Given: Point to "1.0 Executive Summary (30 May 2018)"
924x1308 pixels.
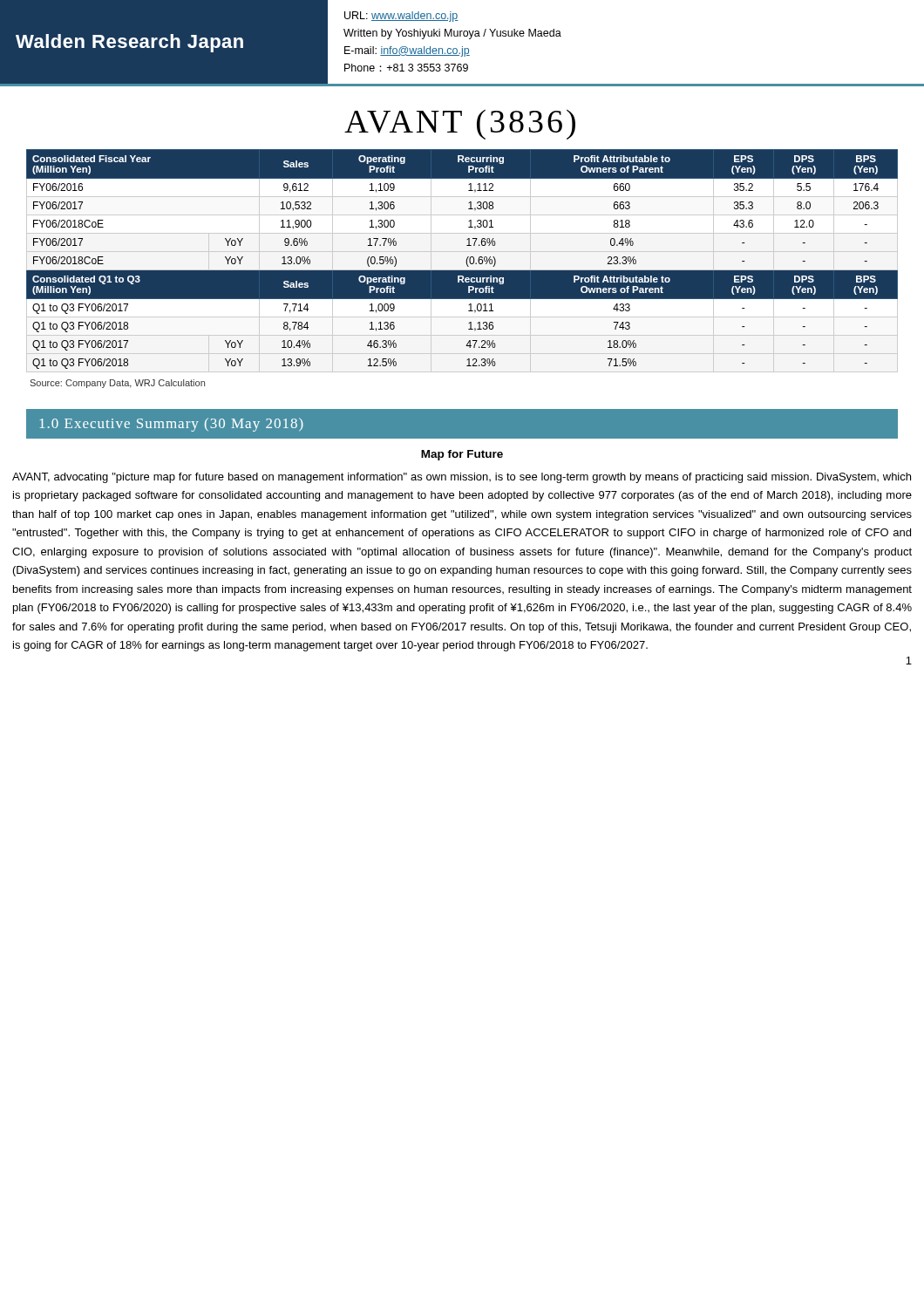Looking at the screenshot, I should (x=462, y=424).
